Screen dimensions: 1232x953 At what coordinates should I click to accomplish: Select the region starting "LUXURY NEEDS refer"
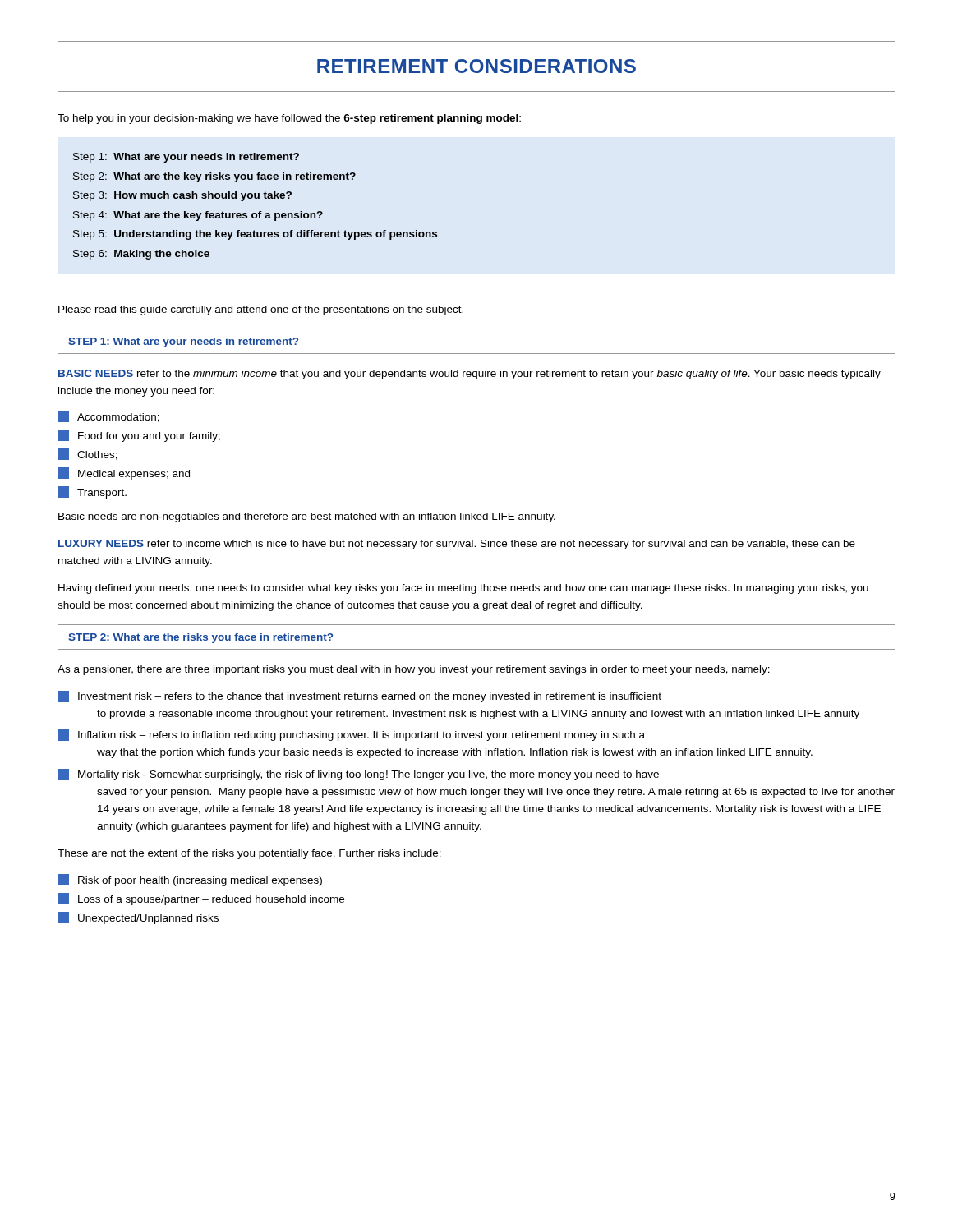(x=456, y=552)
